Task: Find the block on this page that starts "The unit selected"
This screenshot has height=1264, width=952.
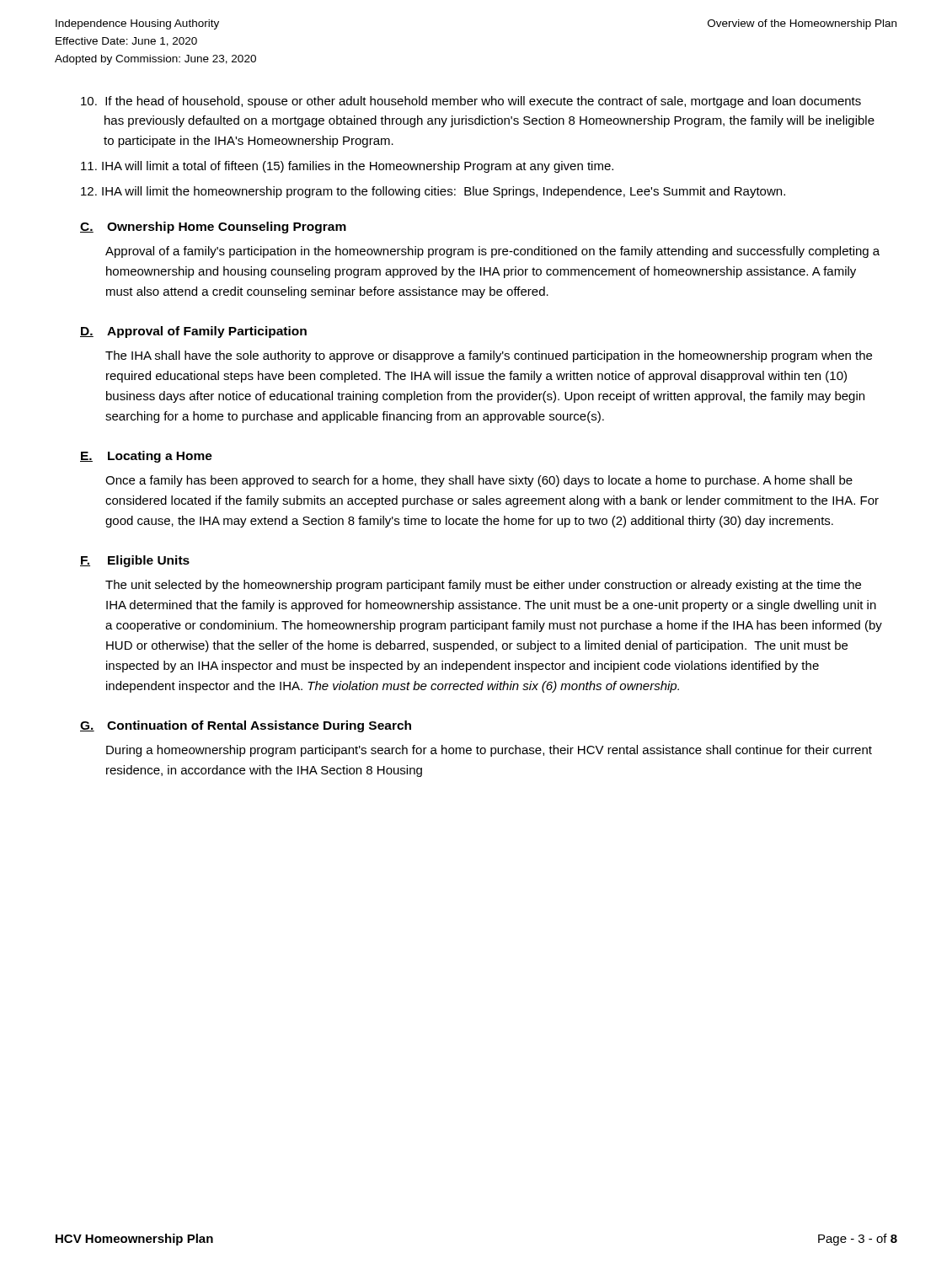Action: tap(494, 635)
